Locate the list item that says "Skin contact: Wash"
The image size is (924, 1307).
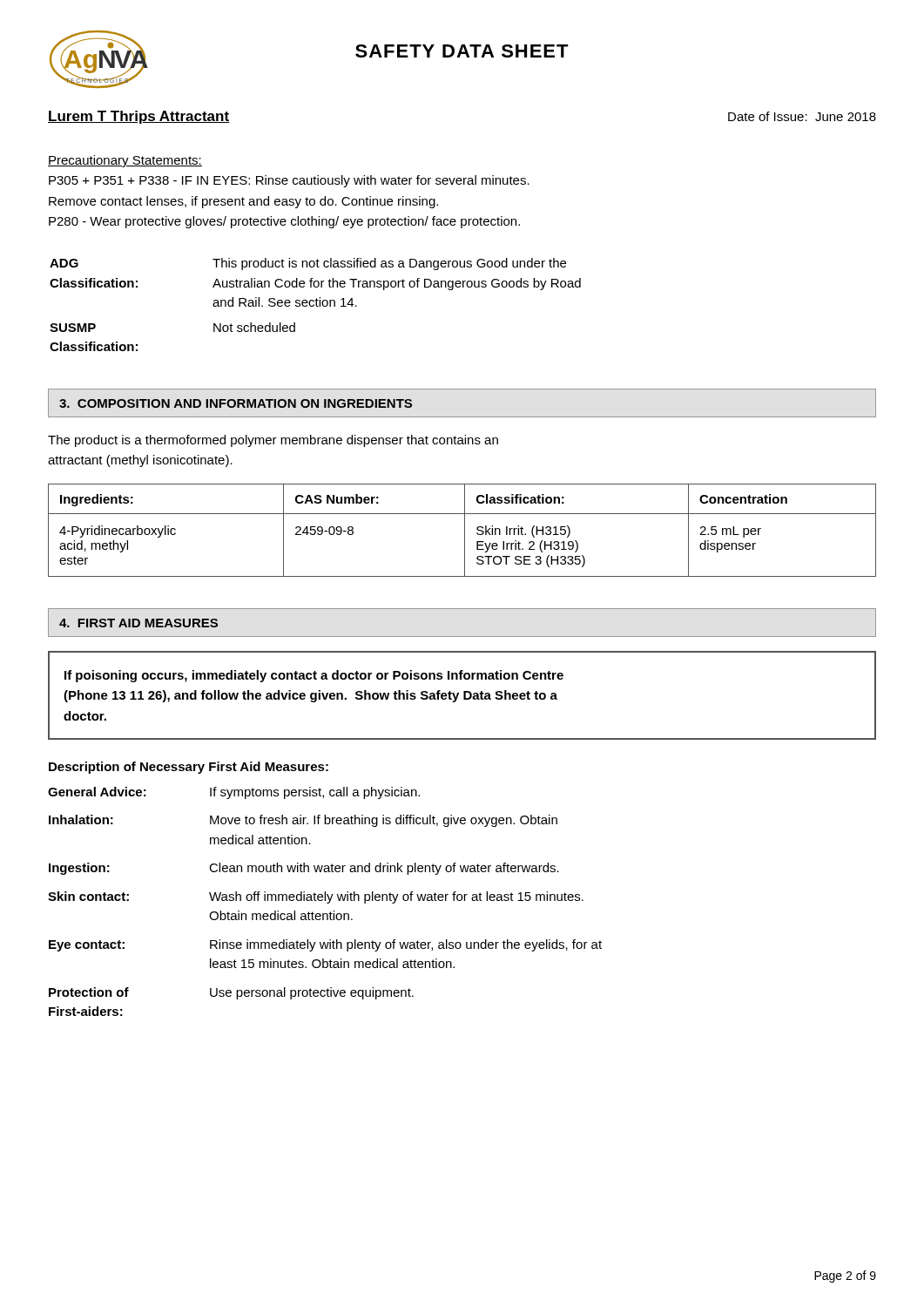pyautogui.click(x=462, y=906)
